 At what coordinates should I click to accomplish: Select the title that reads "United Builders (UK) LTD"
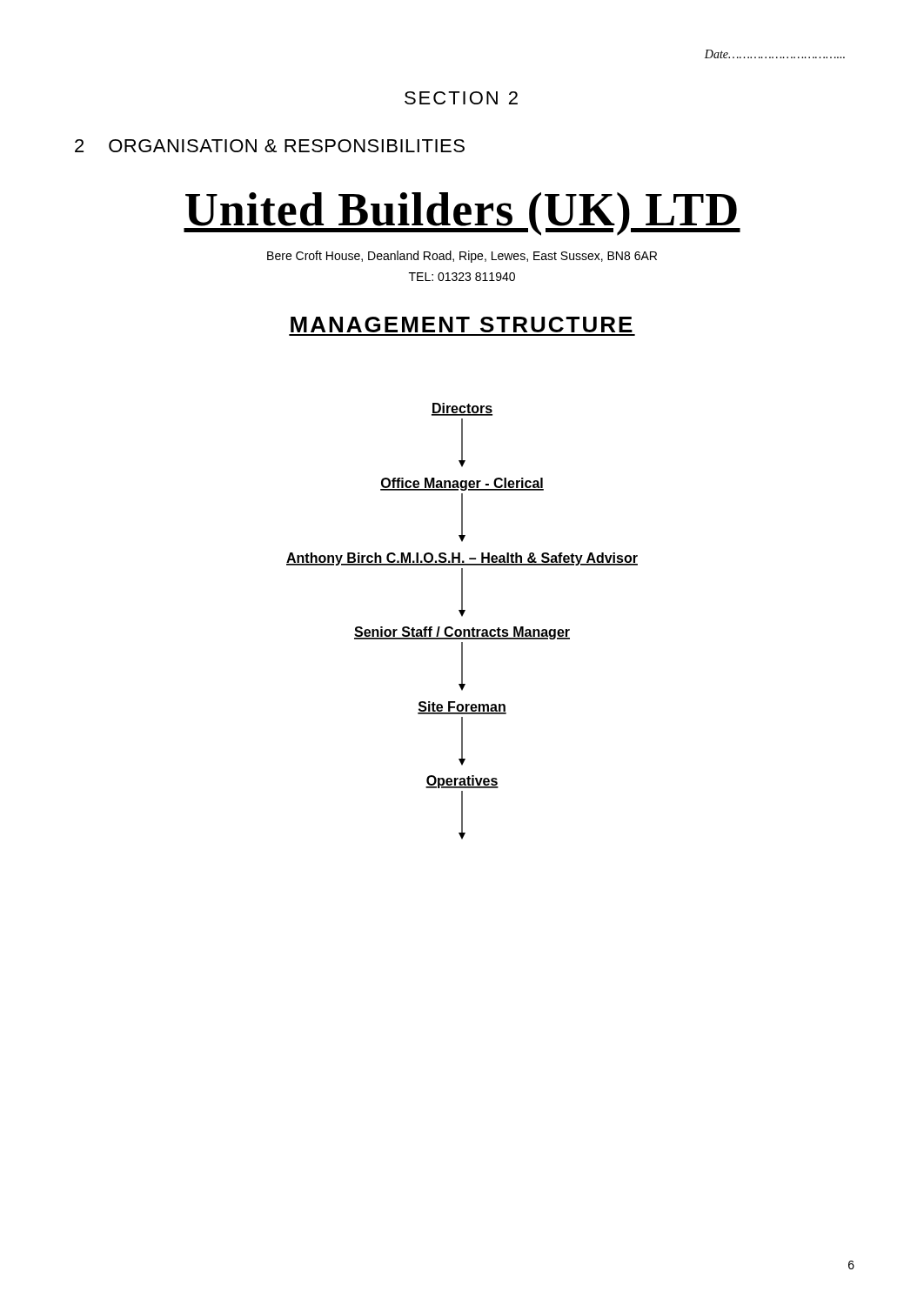462,210
